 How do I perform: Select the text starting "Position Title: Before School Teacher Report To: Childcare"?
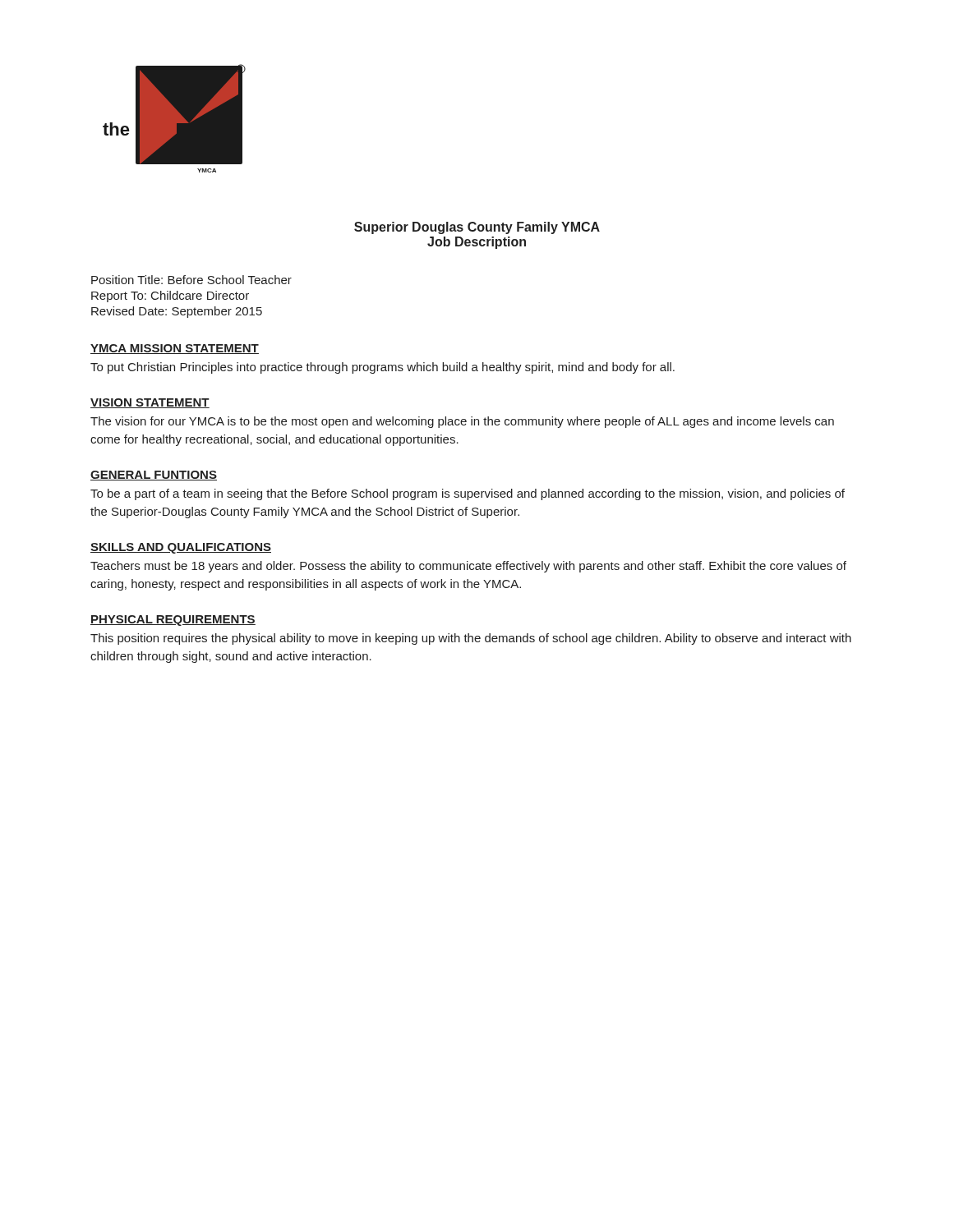[191, 280]
